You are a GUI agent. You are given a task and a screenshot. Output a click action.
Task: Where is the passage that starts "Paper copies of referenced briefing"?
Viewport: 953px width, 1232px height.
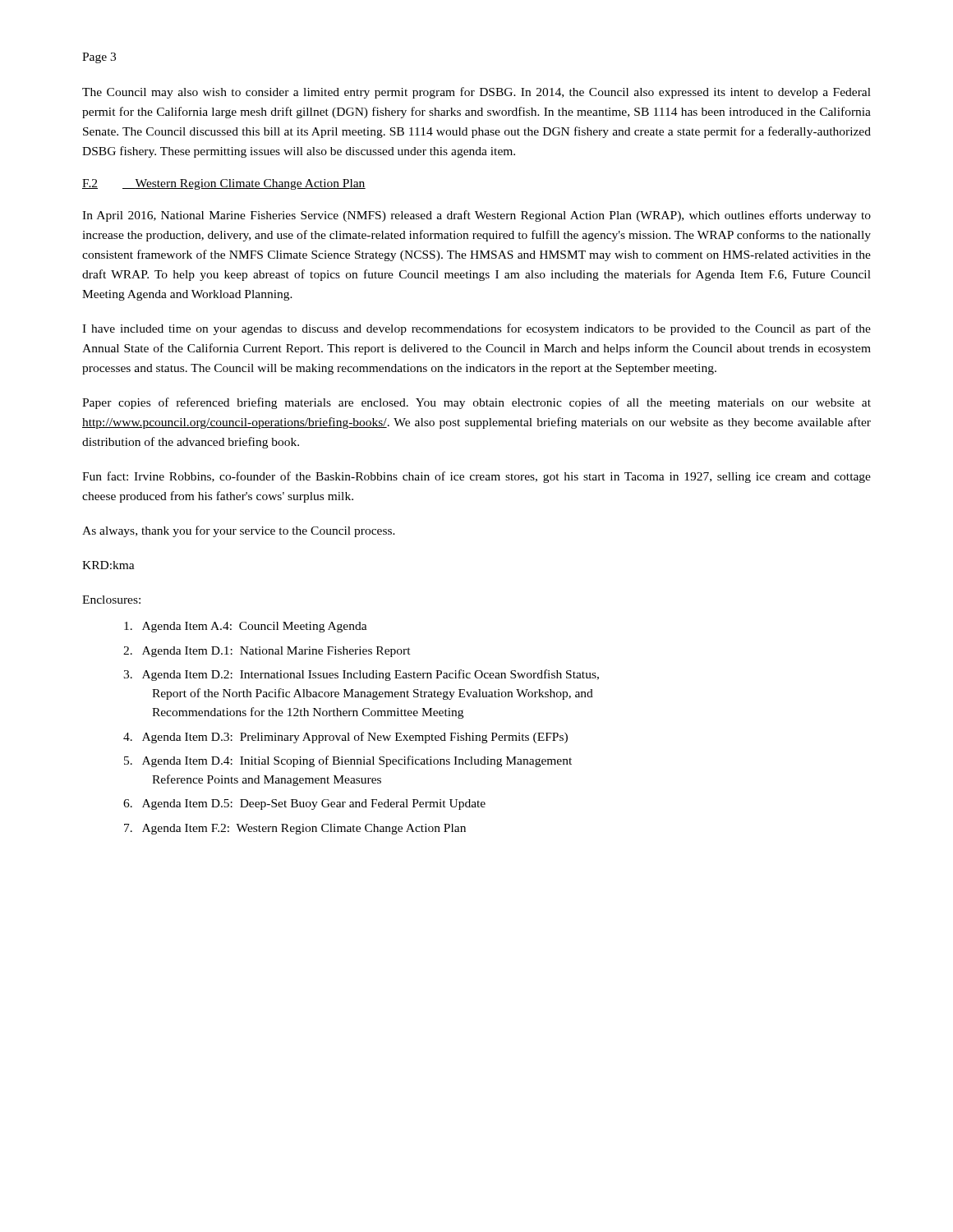click(x=476, y=422)
